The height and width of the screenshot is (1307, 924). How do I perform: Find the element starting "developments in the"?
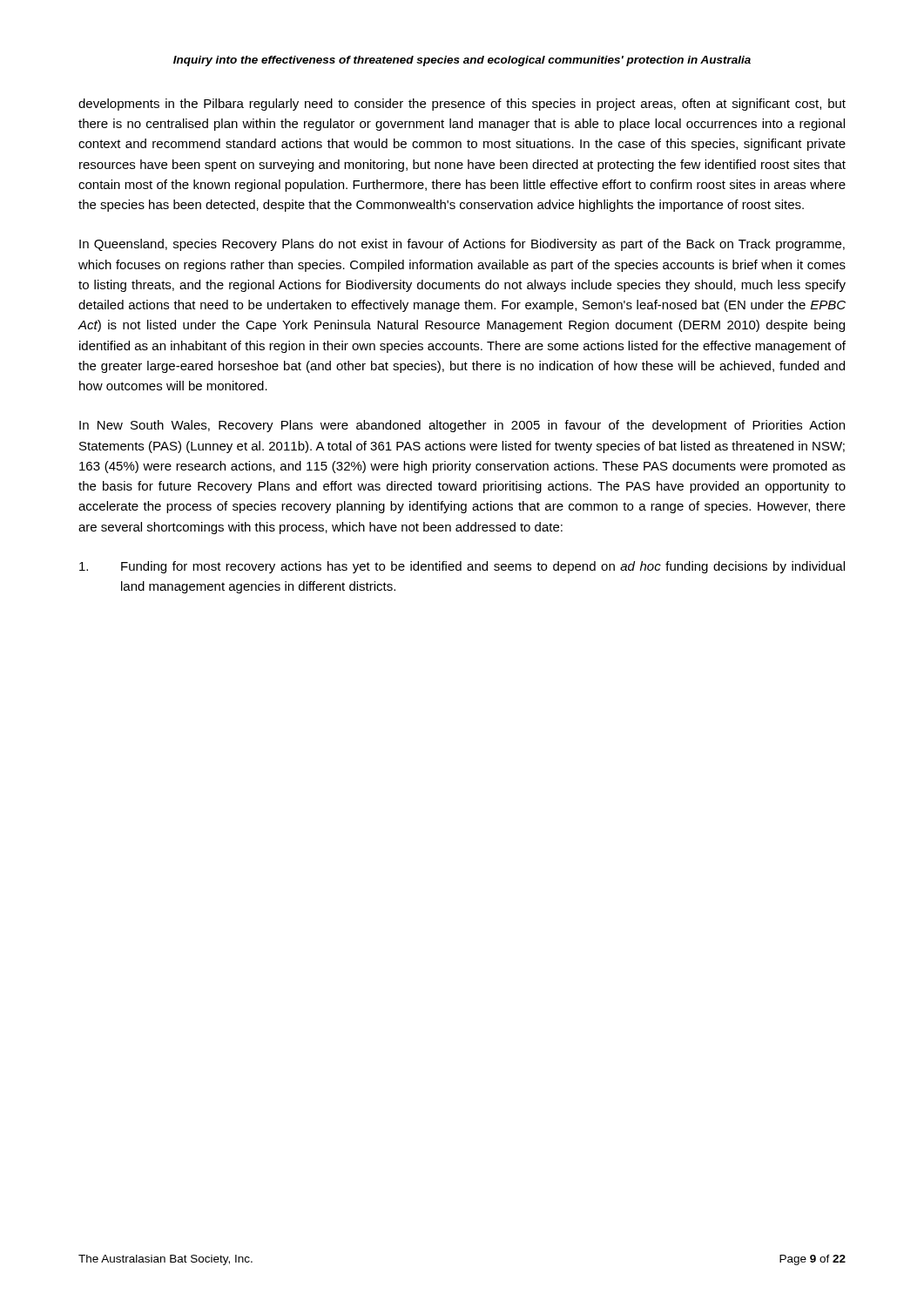462,154
